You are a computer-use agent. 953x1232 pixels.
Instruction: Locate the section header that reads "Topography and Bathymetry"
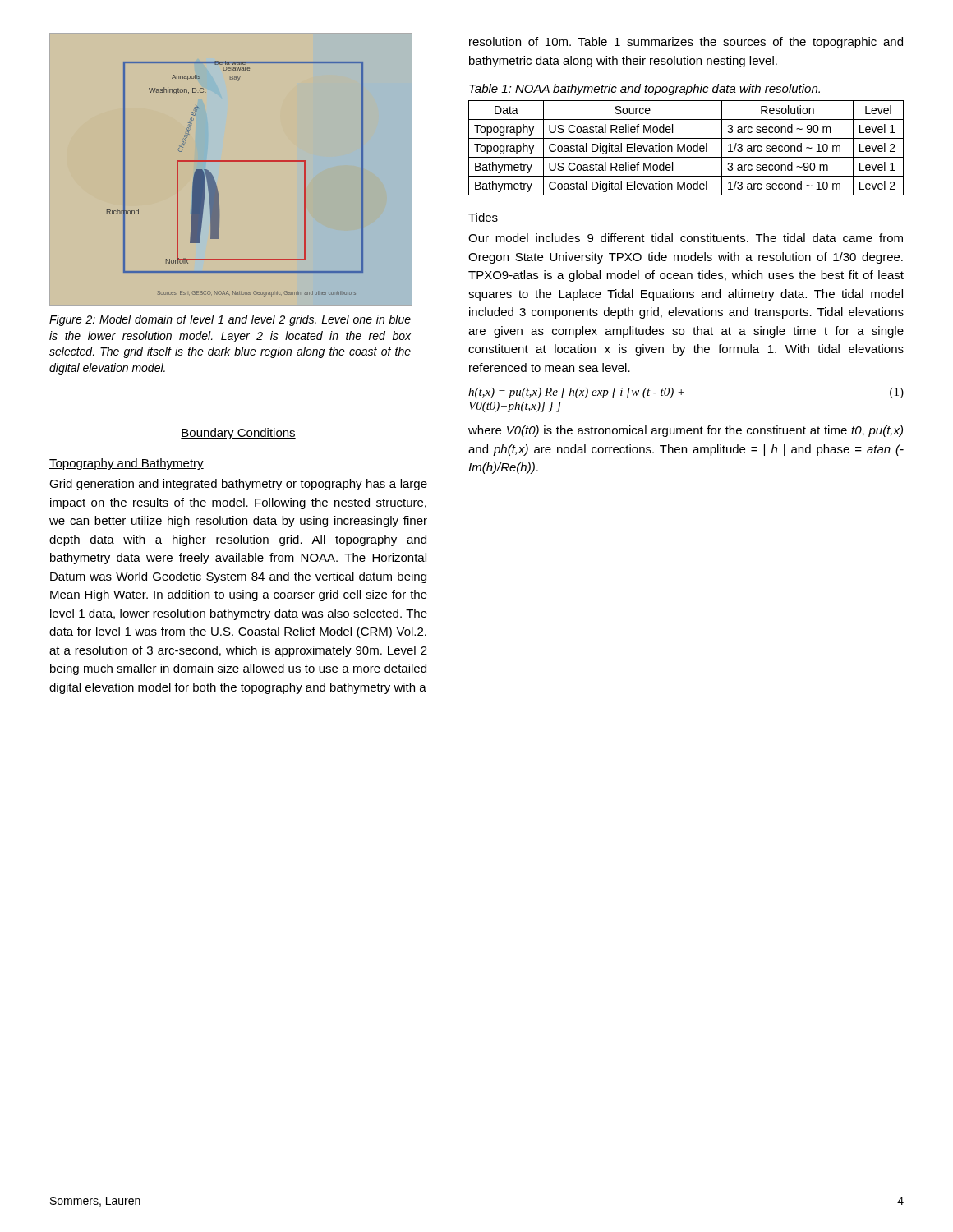[126, 463]
